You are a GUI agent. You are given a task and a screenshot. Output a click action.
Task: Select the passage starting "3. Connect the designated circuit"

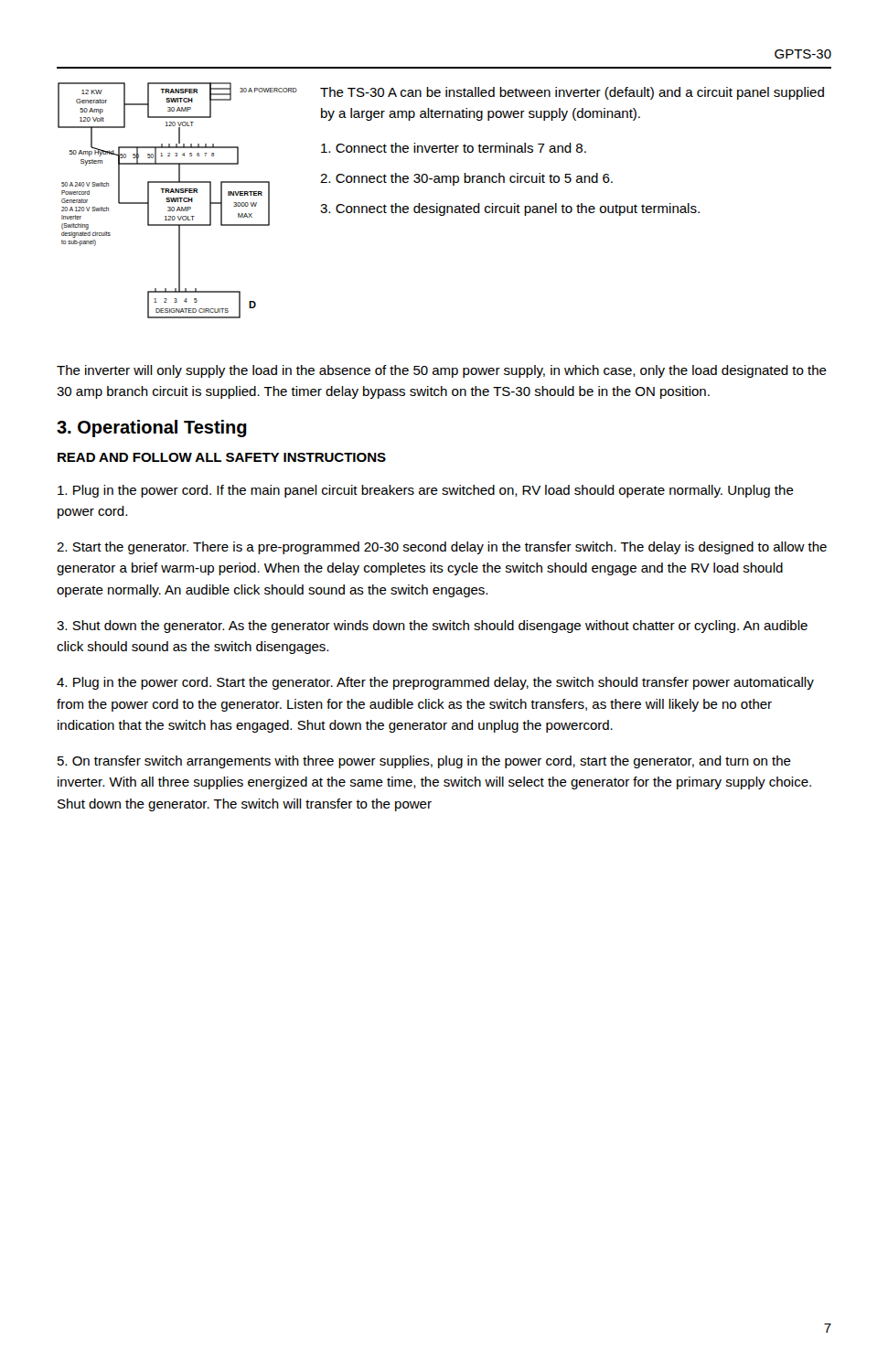pyautogui.click(x=510, y=208)
